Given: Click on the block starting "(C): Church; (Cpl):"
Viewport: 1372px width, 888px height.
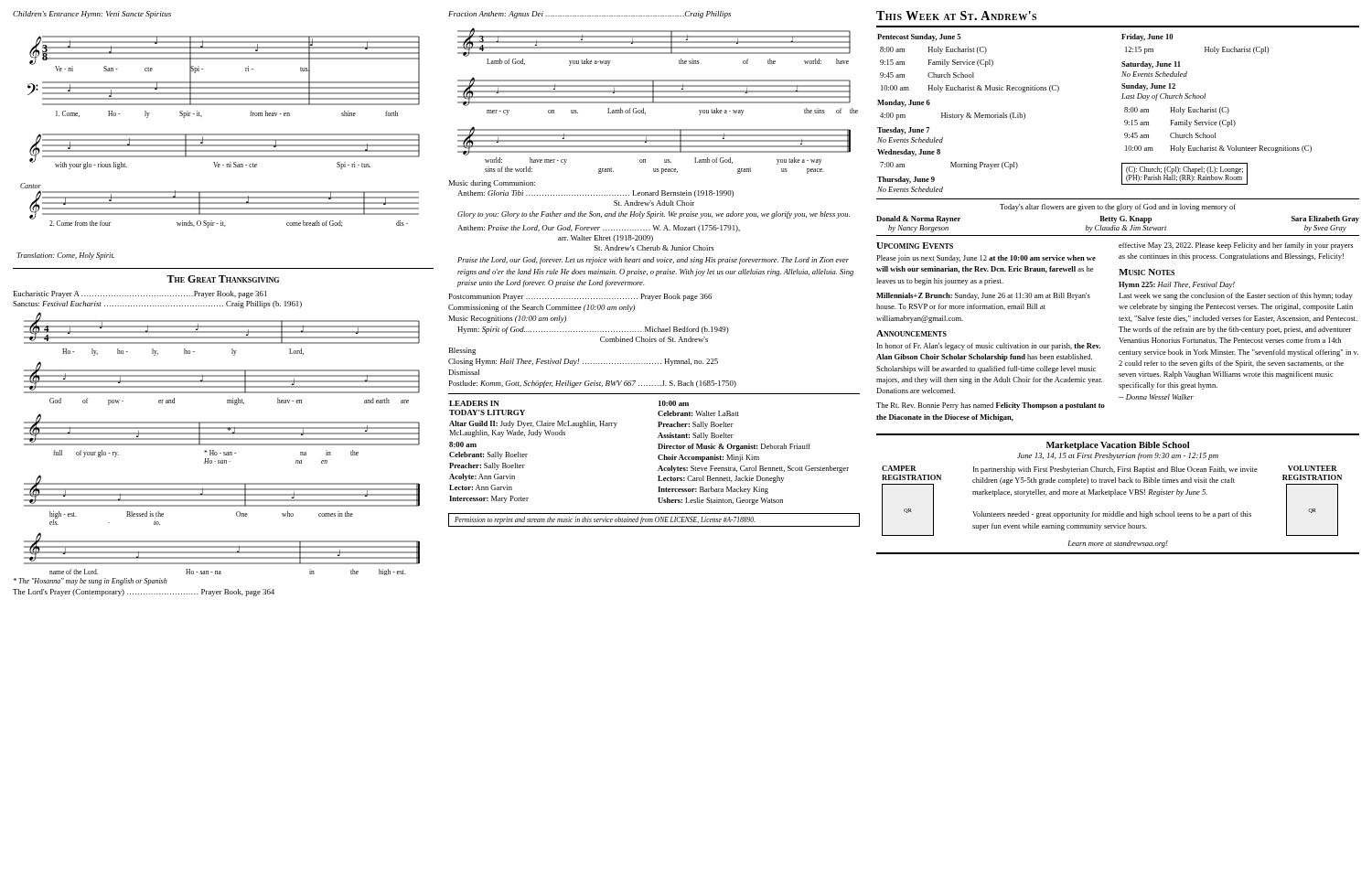Looking at the screenshot, I should pos(1185,174).
